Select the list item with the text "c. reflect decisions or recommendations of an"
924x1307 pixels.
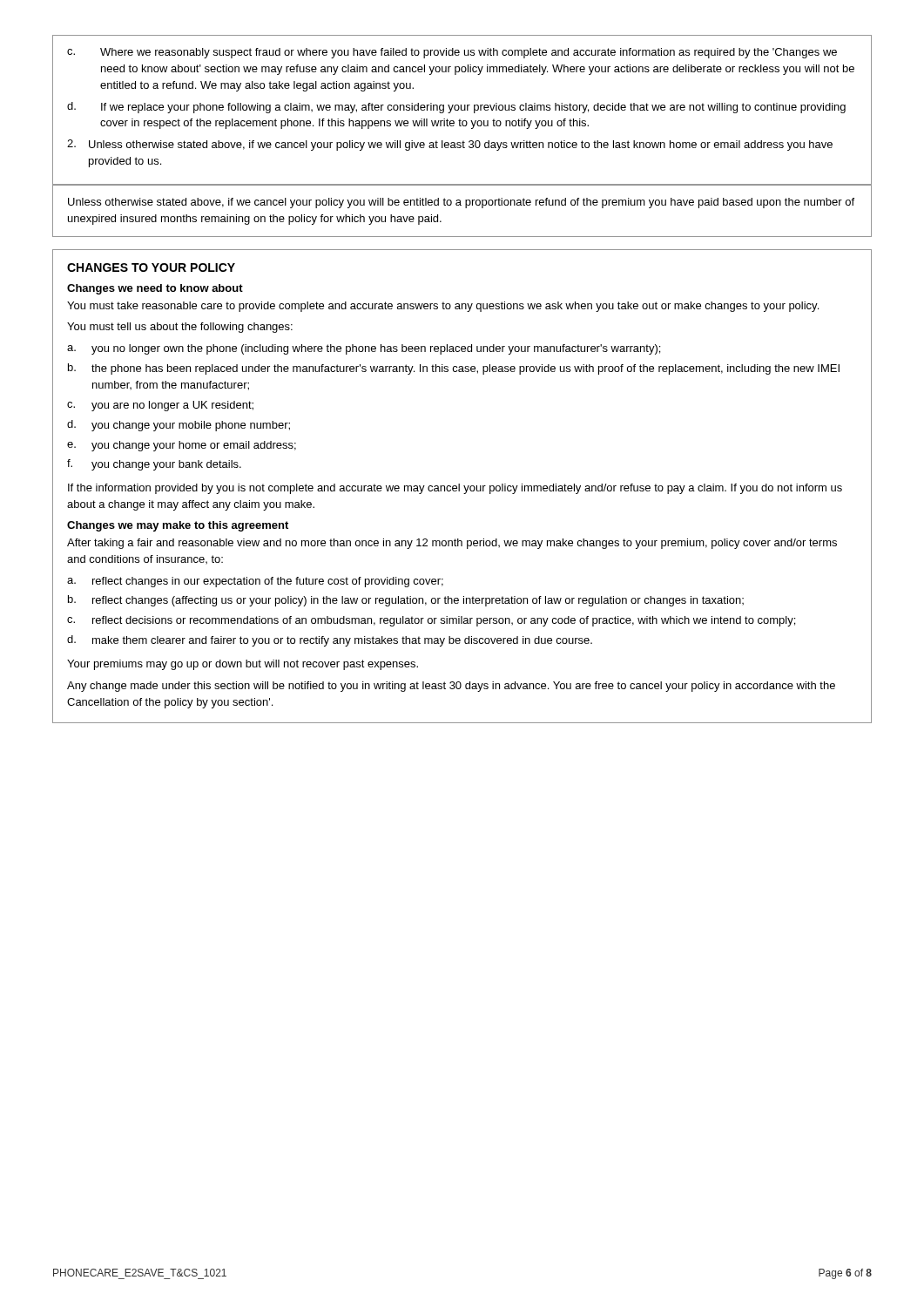coord(462,621)
